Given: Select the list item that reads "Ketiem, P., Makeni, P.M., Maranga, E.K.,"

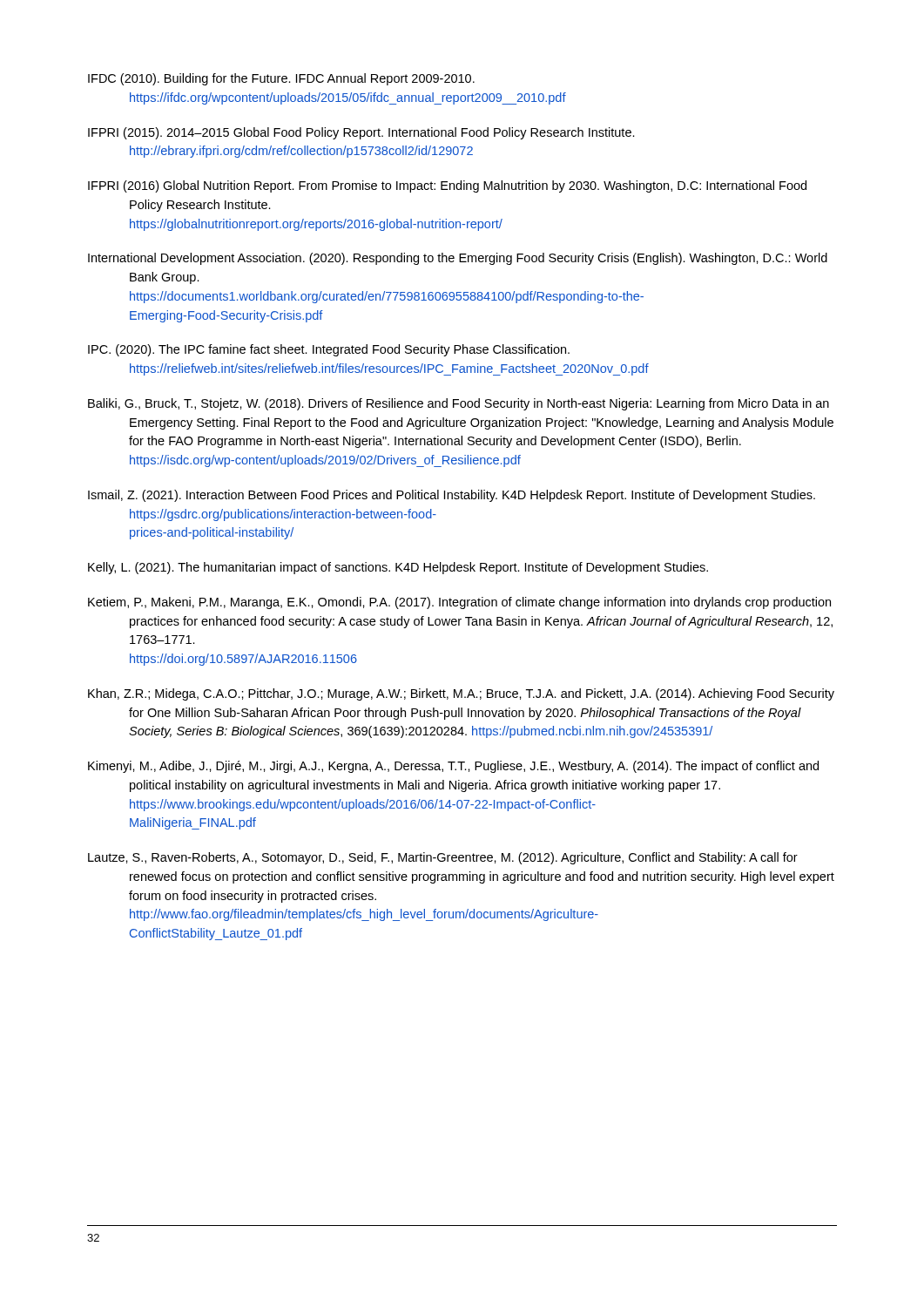Looking at the screenshot, I should 460,630.
